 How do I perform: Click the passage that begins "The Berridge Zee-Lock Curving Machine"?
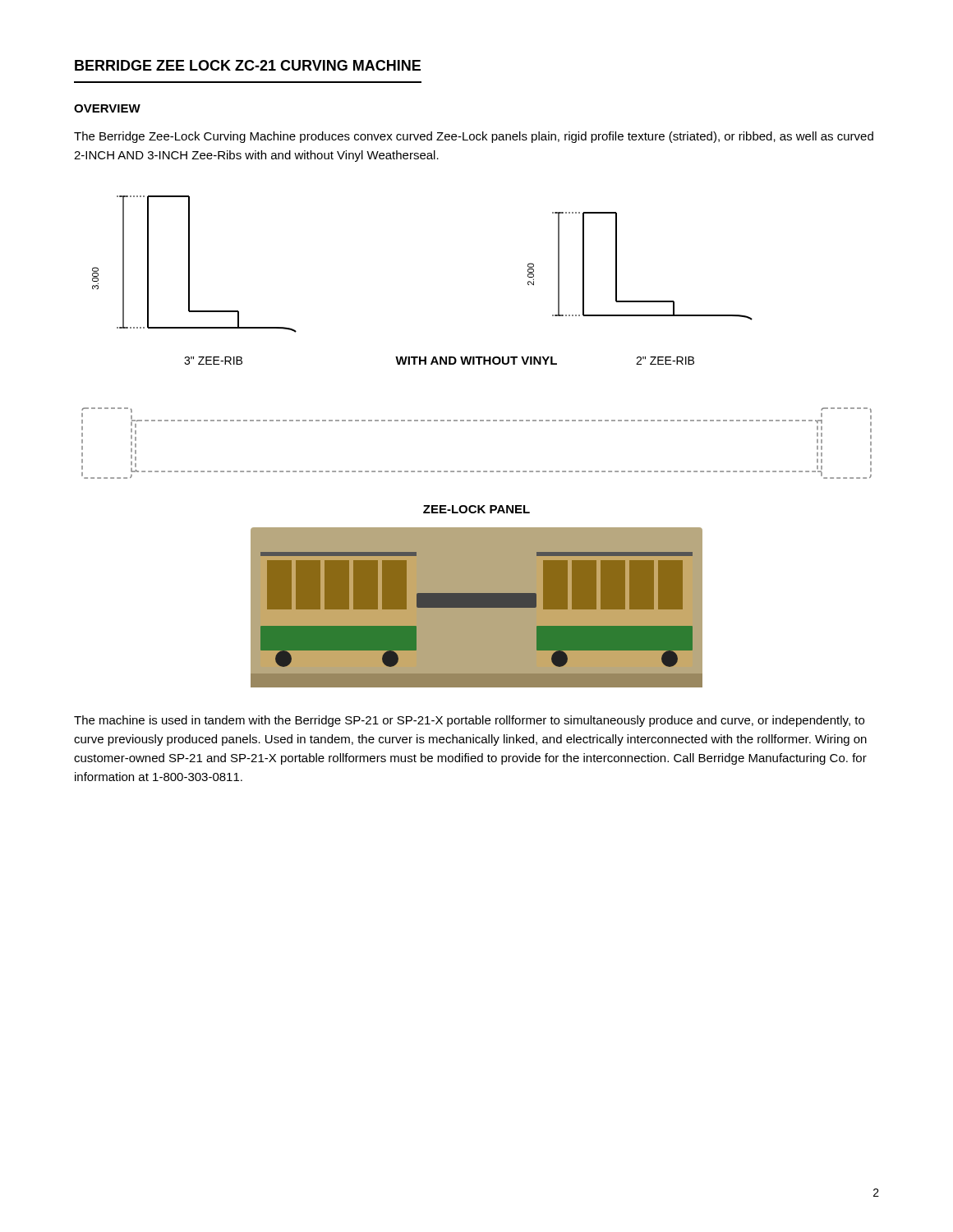tap(474, 145)
